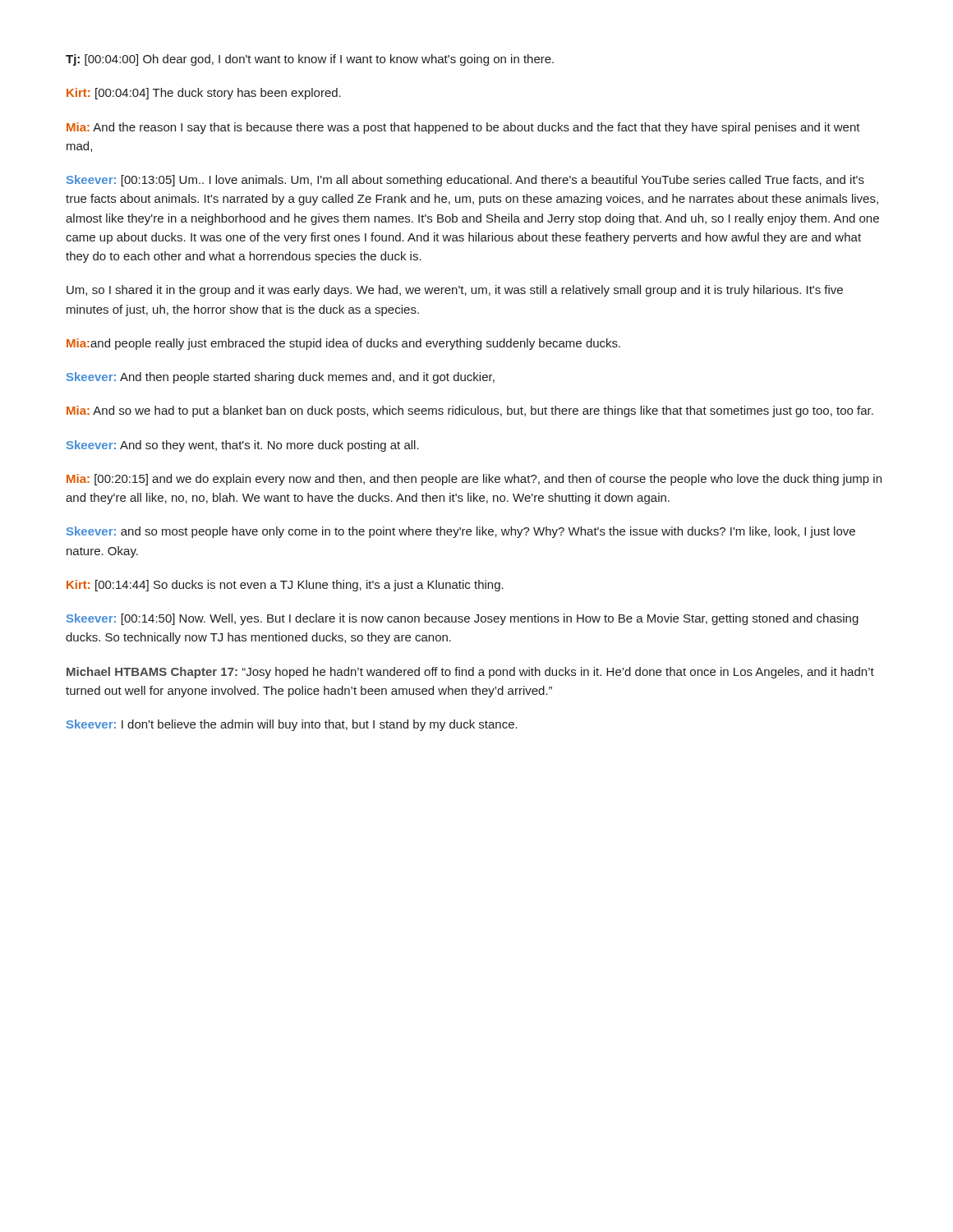
Task: Point to the text block starting "Michael HTBAMS Chapter 17:"
Action: (470, 681)
